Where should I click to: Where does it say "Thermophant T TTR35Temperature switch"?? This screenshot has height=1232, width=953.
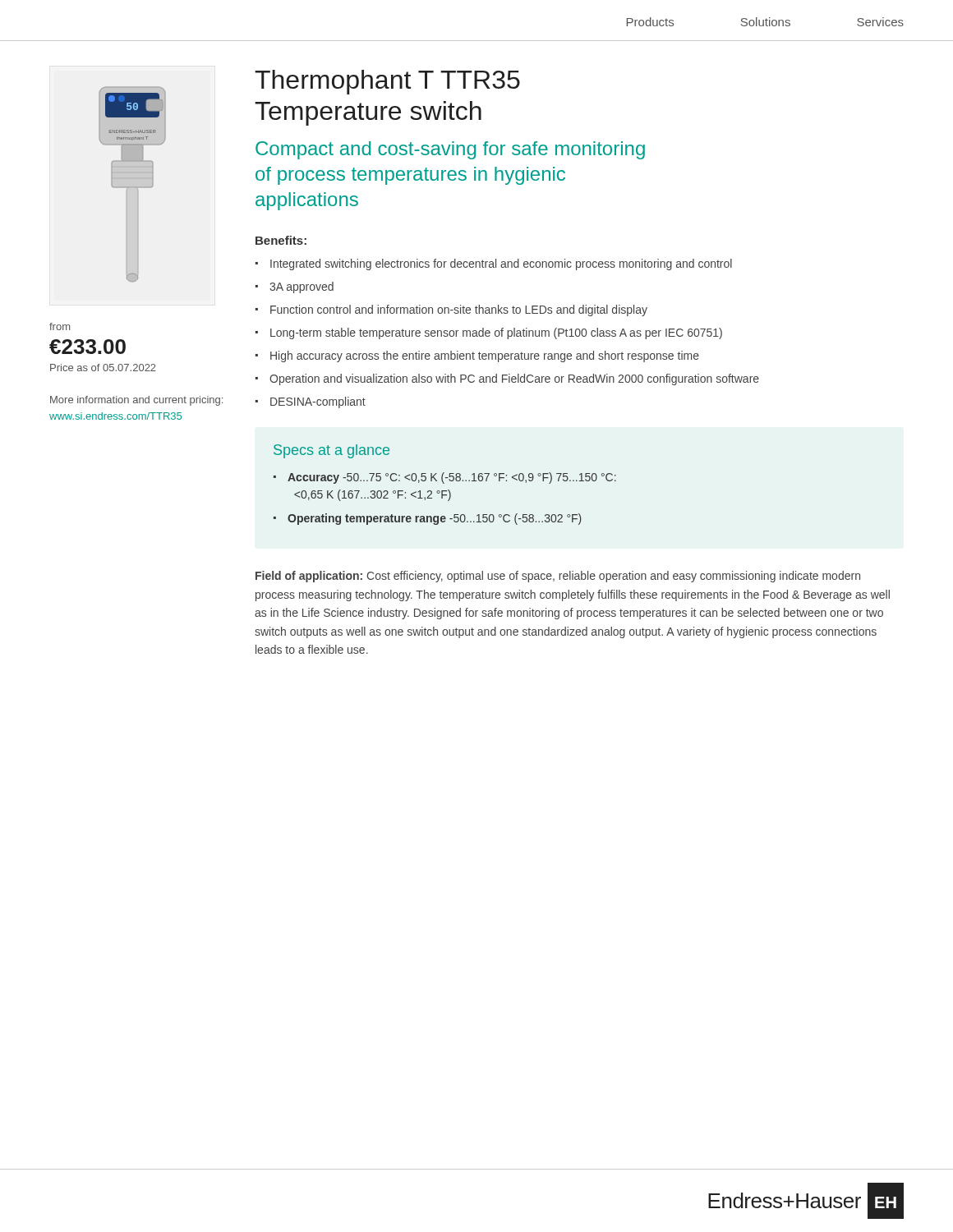point(388,95)
